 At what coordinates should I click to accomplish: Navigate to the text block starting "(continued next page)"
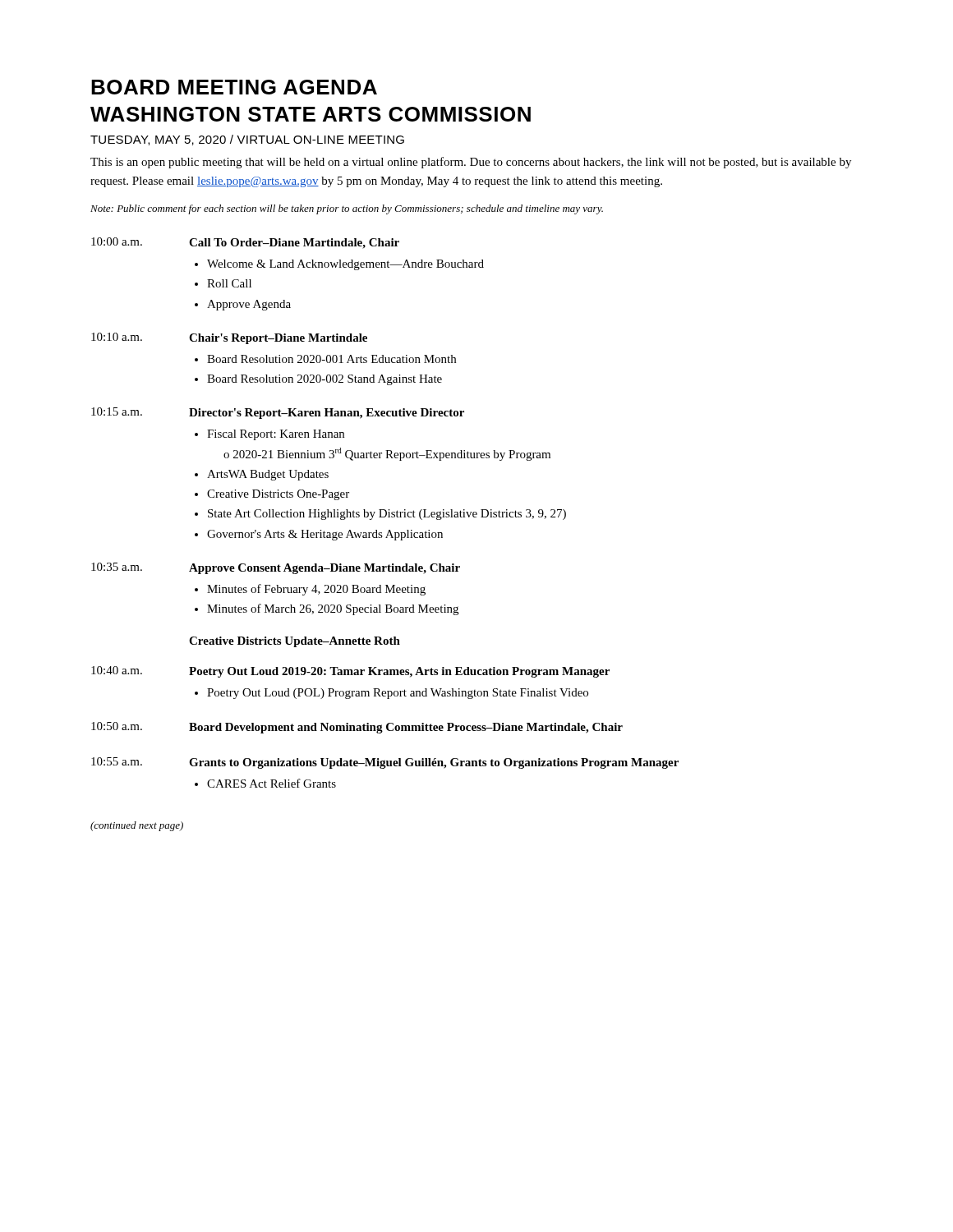click(137, 825)
